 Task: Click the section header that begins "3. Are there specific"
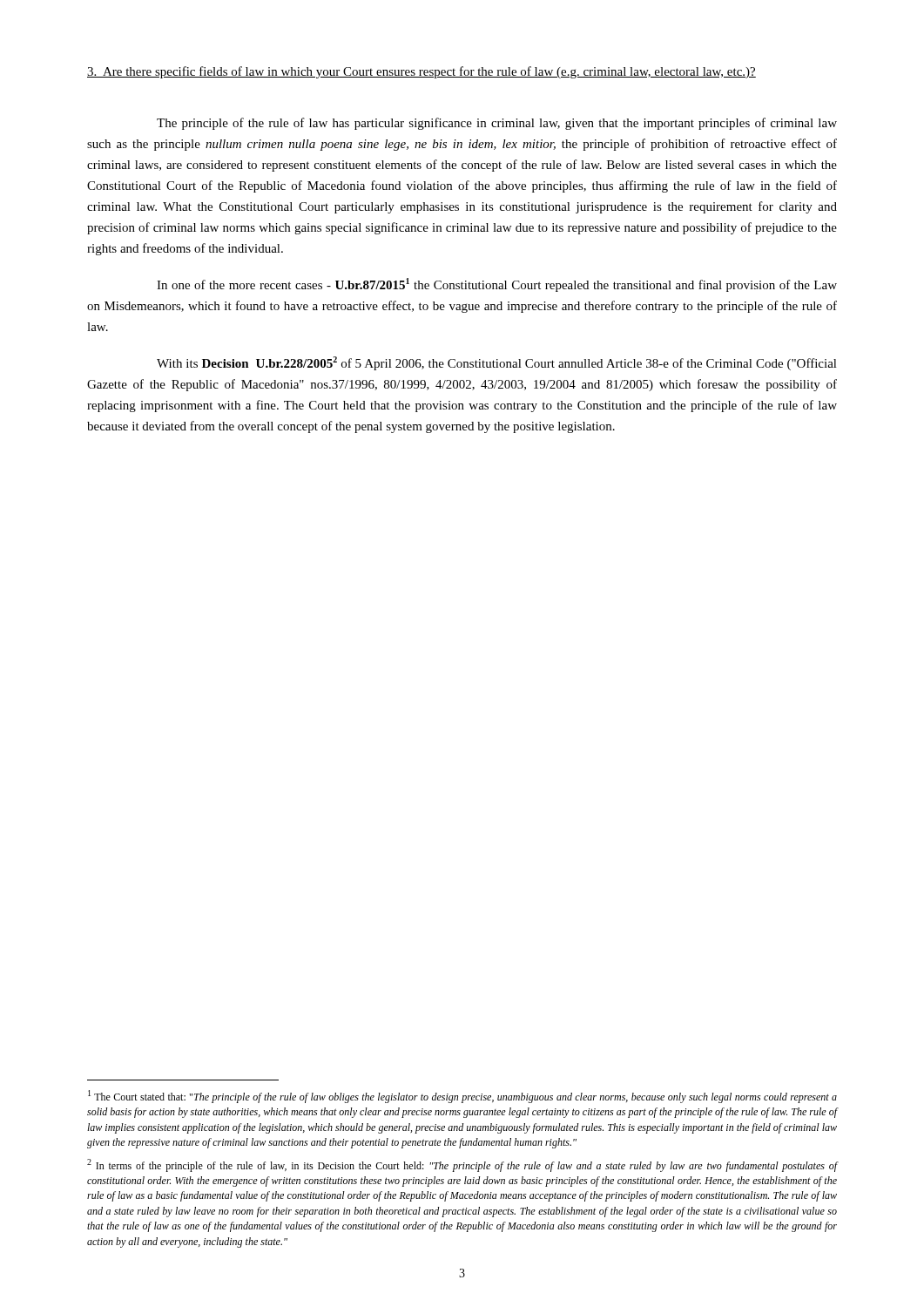pyautogui.click(x=421, y=71)
